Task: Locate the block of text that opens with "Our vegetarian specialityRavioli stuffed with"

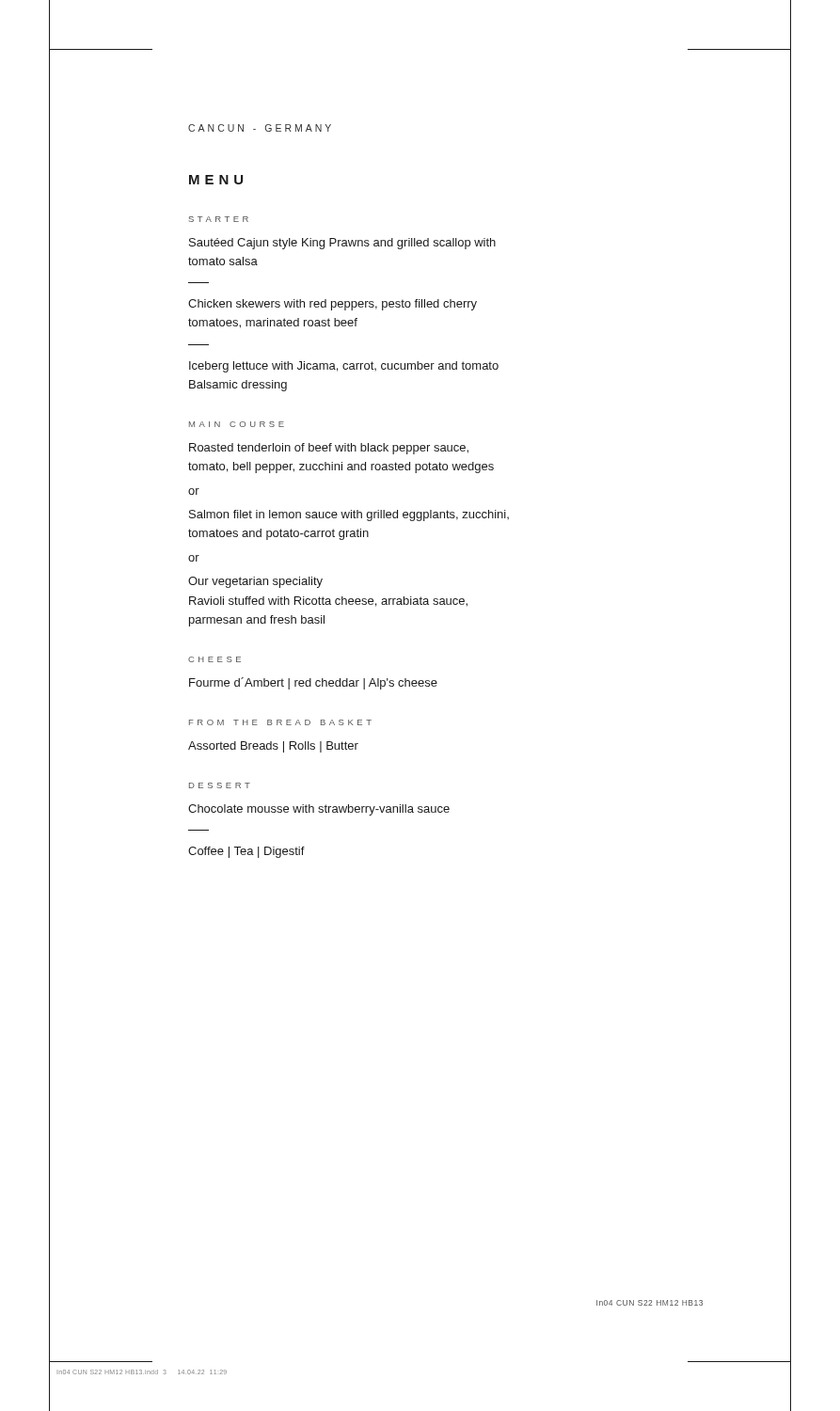Action: [433, 601]
